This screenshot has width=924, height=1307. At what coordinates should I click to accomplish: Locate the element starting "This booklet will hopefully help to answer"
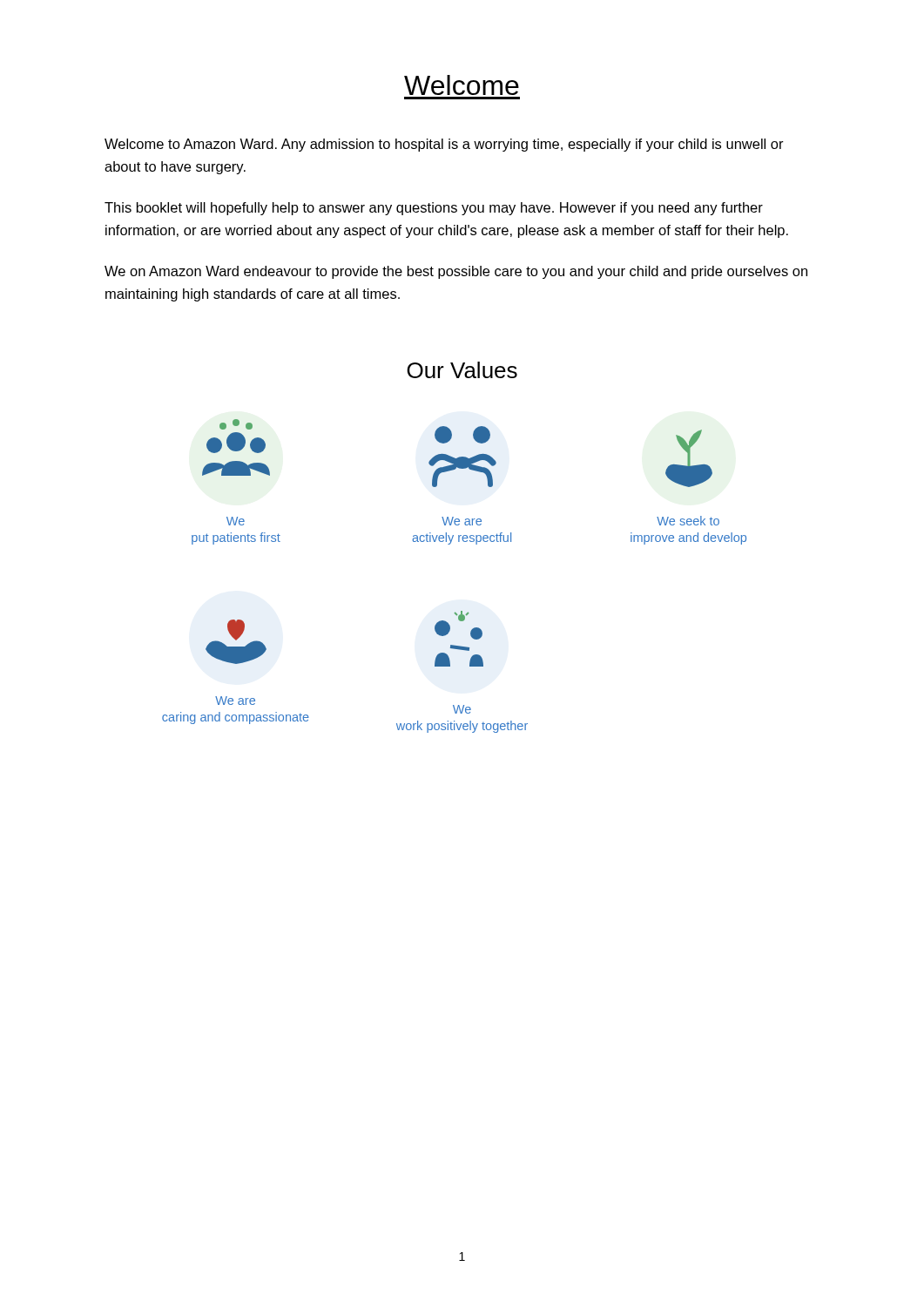click(447, 219)
